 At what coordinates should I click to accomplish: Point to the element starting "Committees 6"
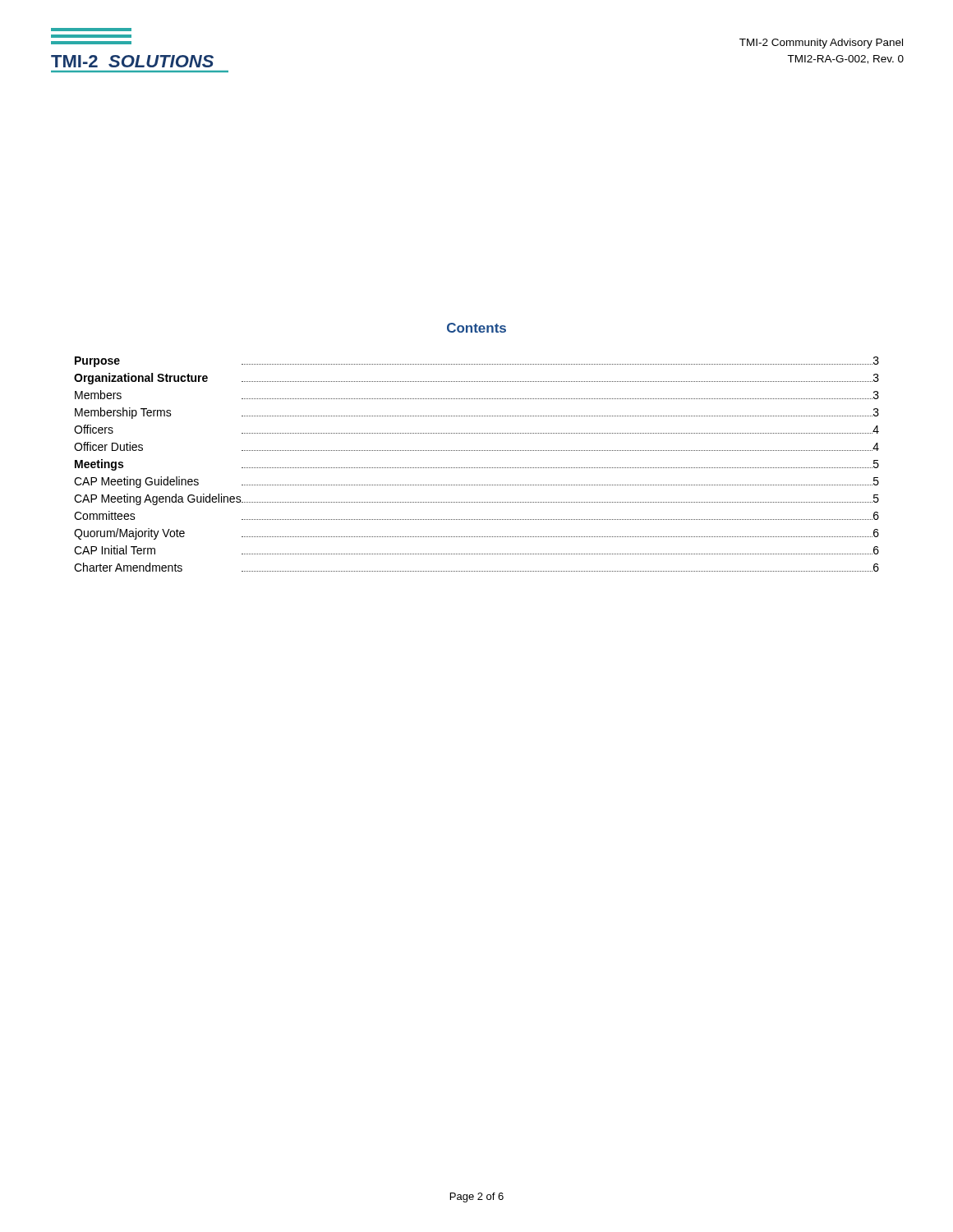coord(476,515)
